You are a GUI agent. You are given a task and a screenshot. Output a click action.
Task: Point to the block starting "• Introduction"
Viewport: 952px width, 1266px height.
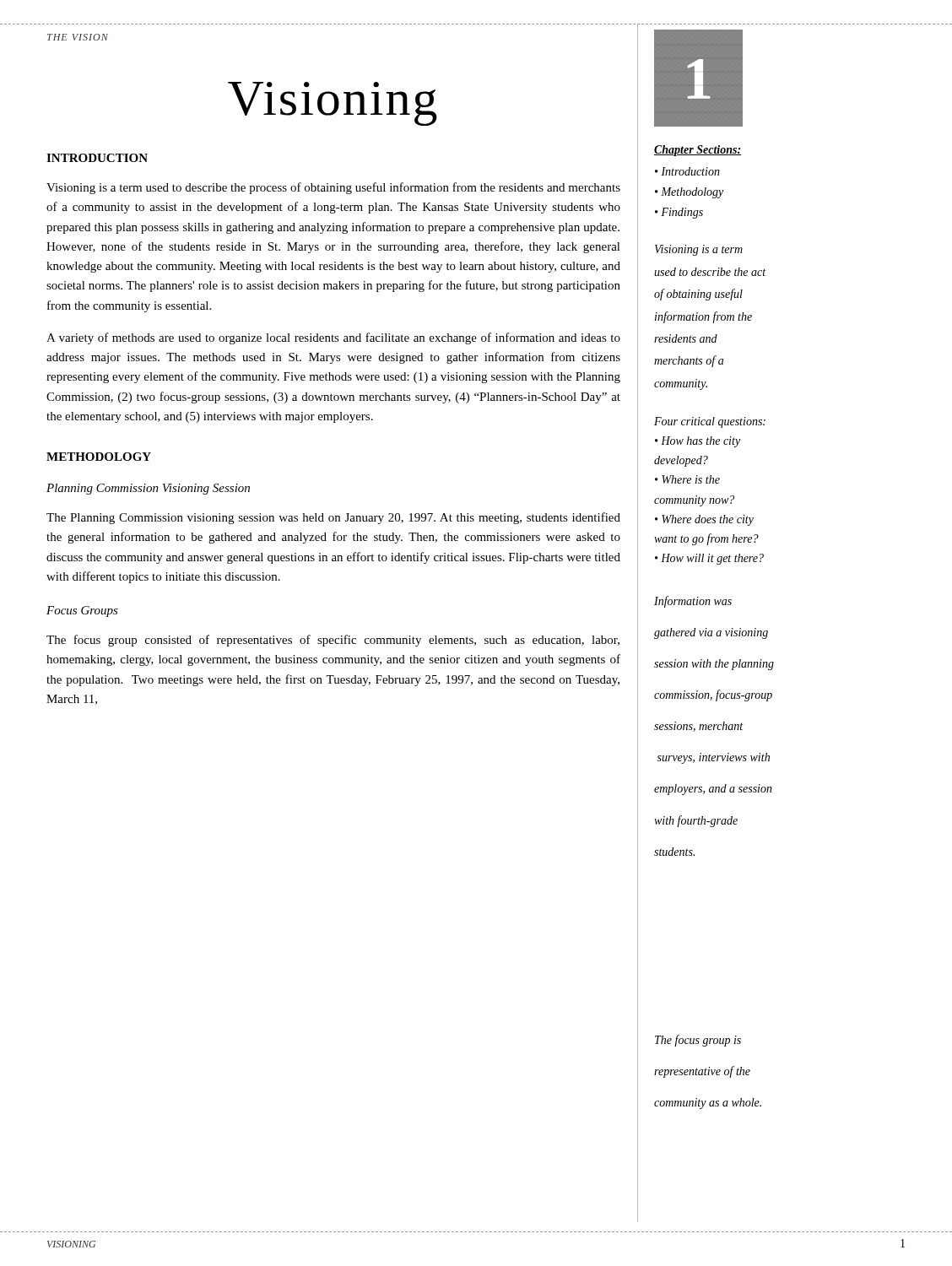coord(687,171)
